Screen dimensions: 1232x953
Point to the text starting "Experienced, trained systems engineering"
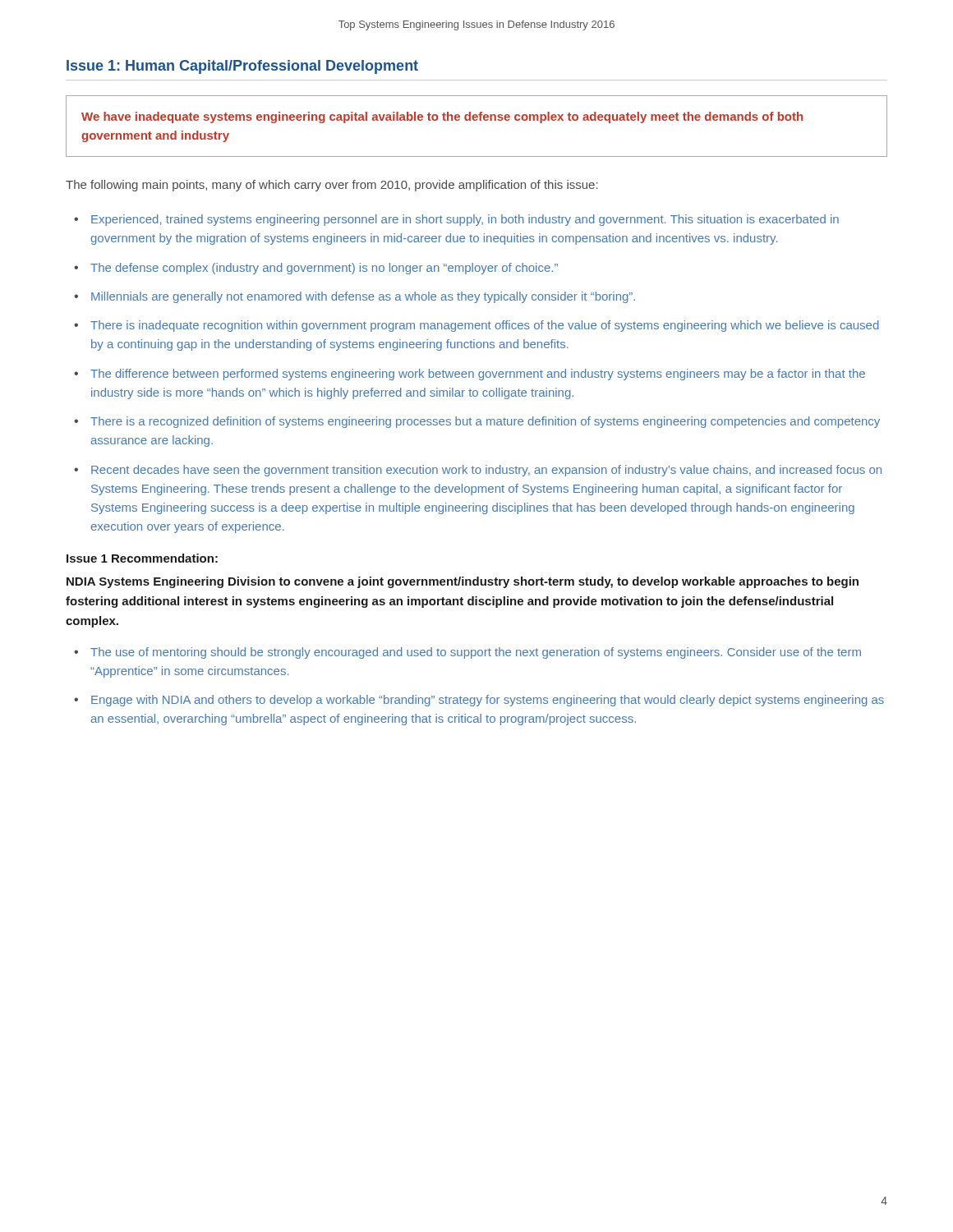point(465,228)
